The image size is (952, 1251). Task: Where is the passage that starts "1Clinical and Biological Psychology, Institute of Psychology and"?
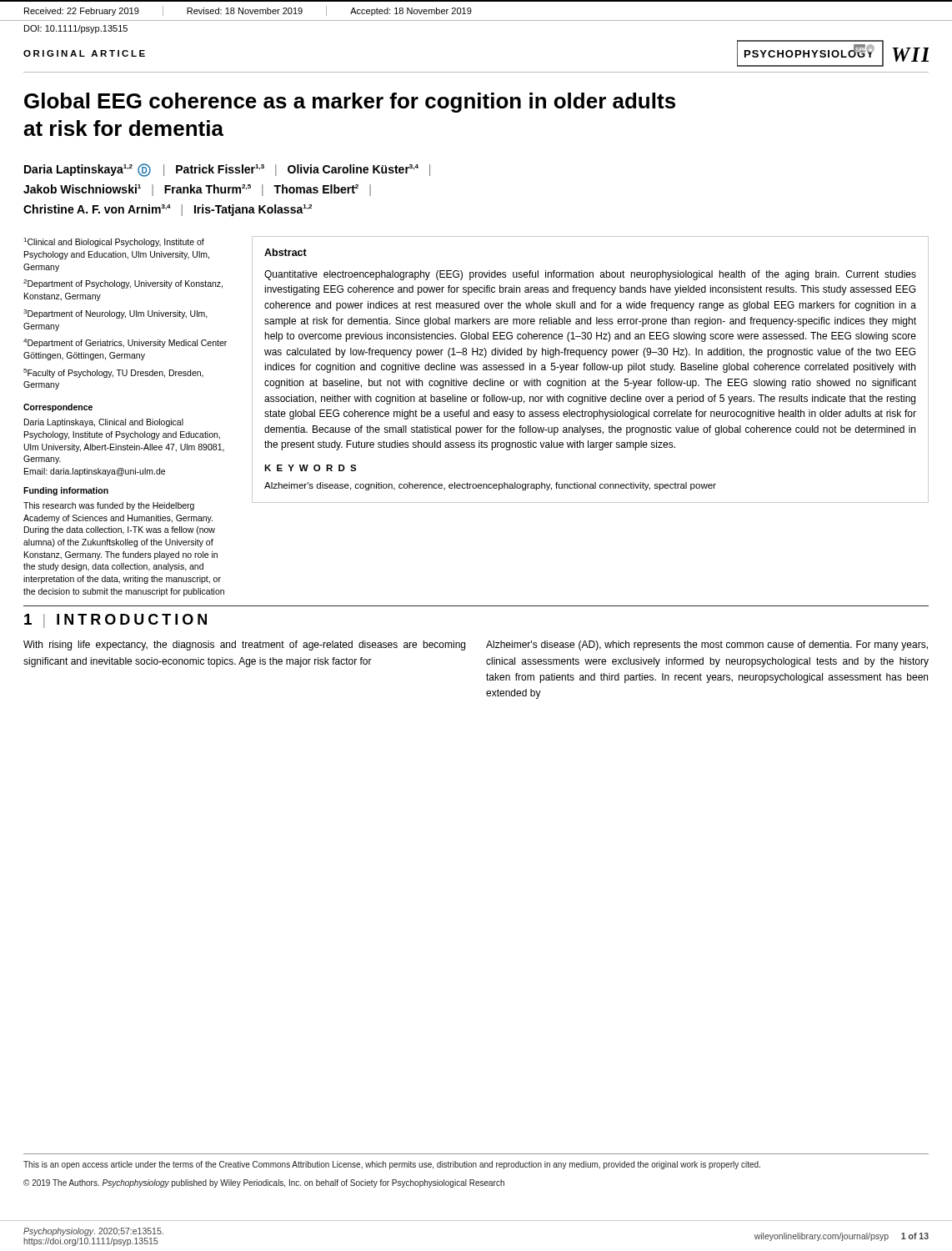(117, 254)
